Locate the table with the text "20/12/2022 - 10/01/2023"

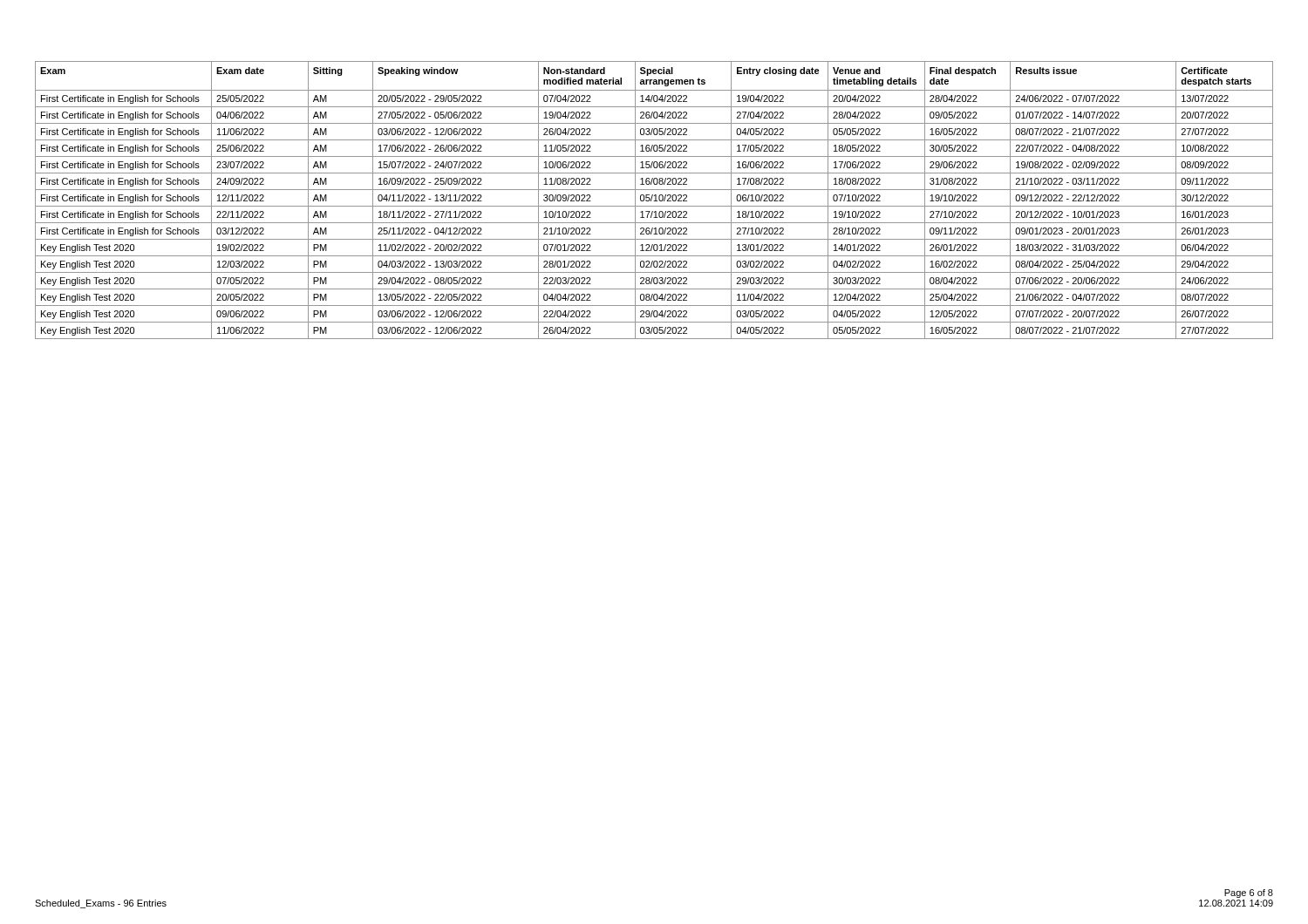654,200
